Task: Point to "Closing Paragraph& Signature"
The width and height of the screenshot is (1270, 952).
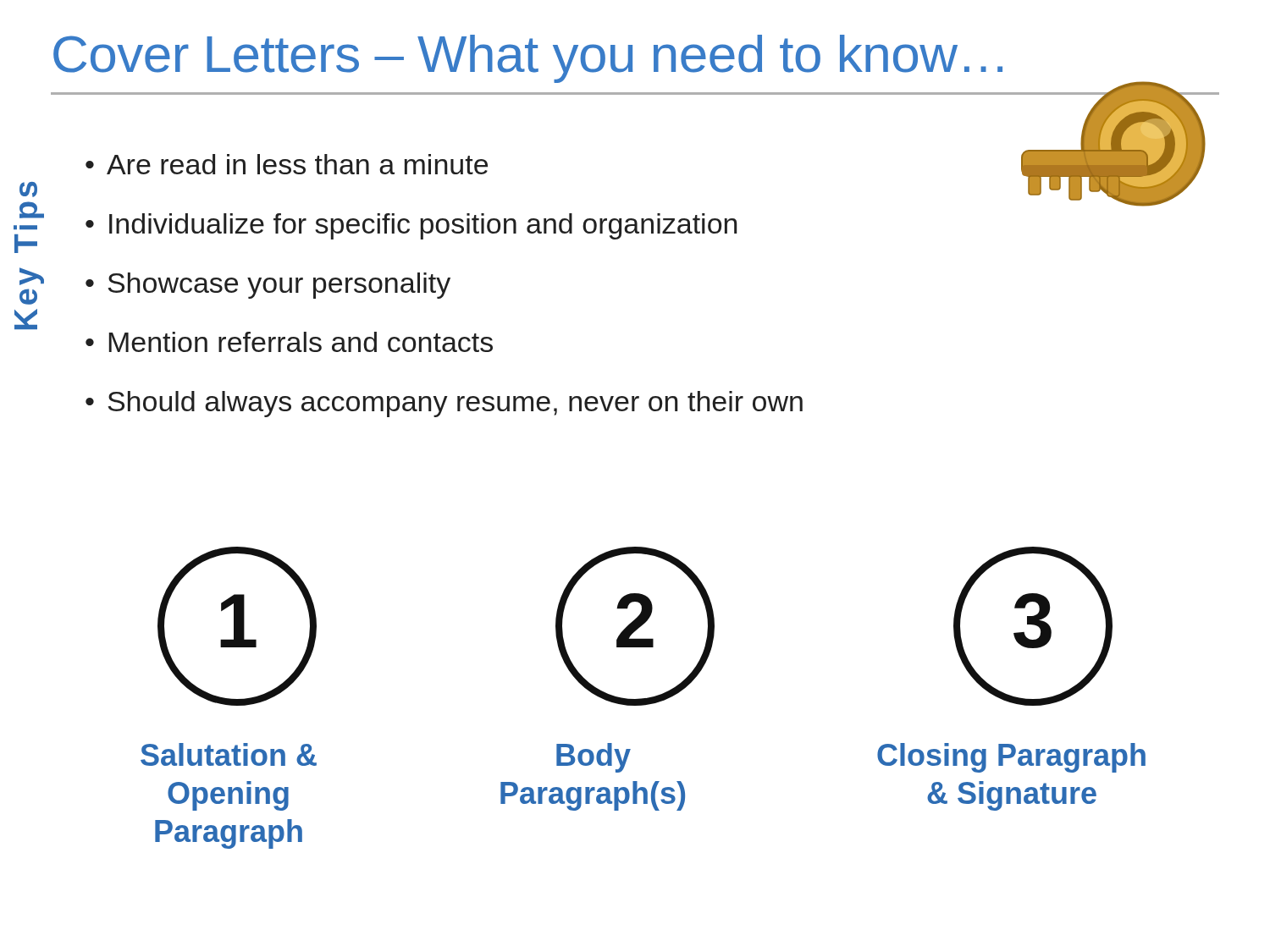Action: (1012, 774)
